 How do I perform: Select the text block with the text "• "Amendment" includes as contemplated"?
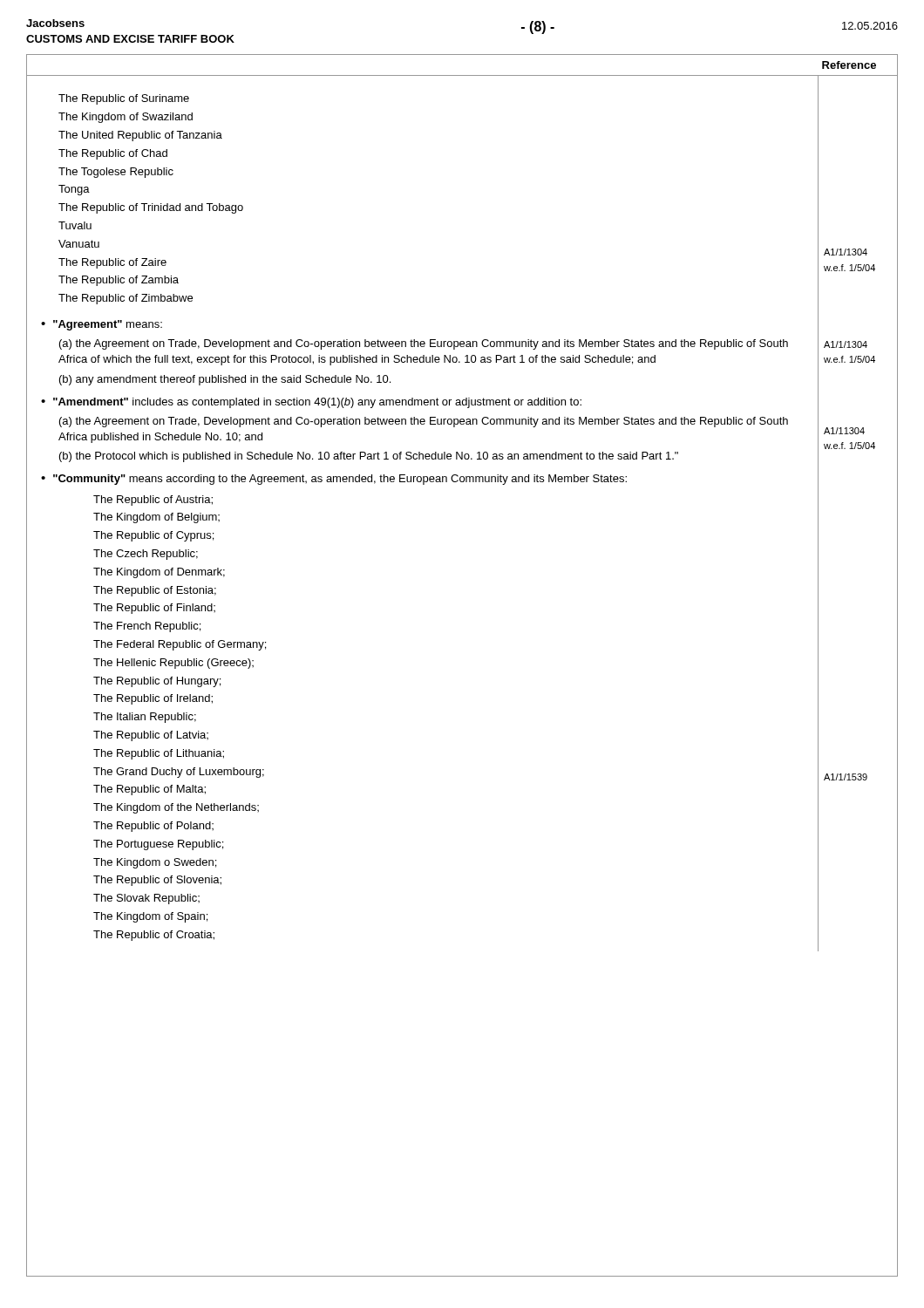pyautogui.click(x=425, y=429)
